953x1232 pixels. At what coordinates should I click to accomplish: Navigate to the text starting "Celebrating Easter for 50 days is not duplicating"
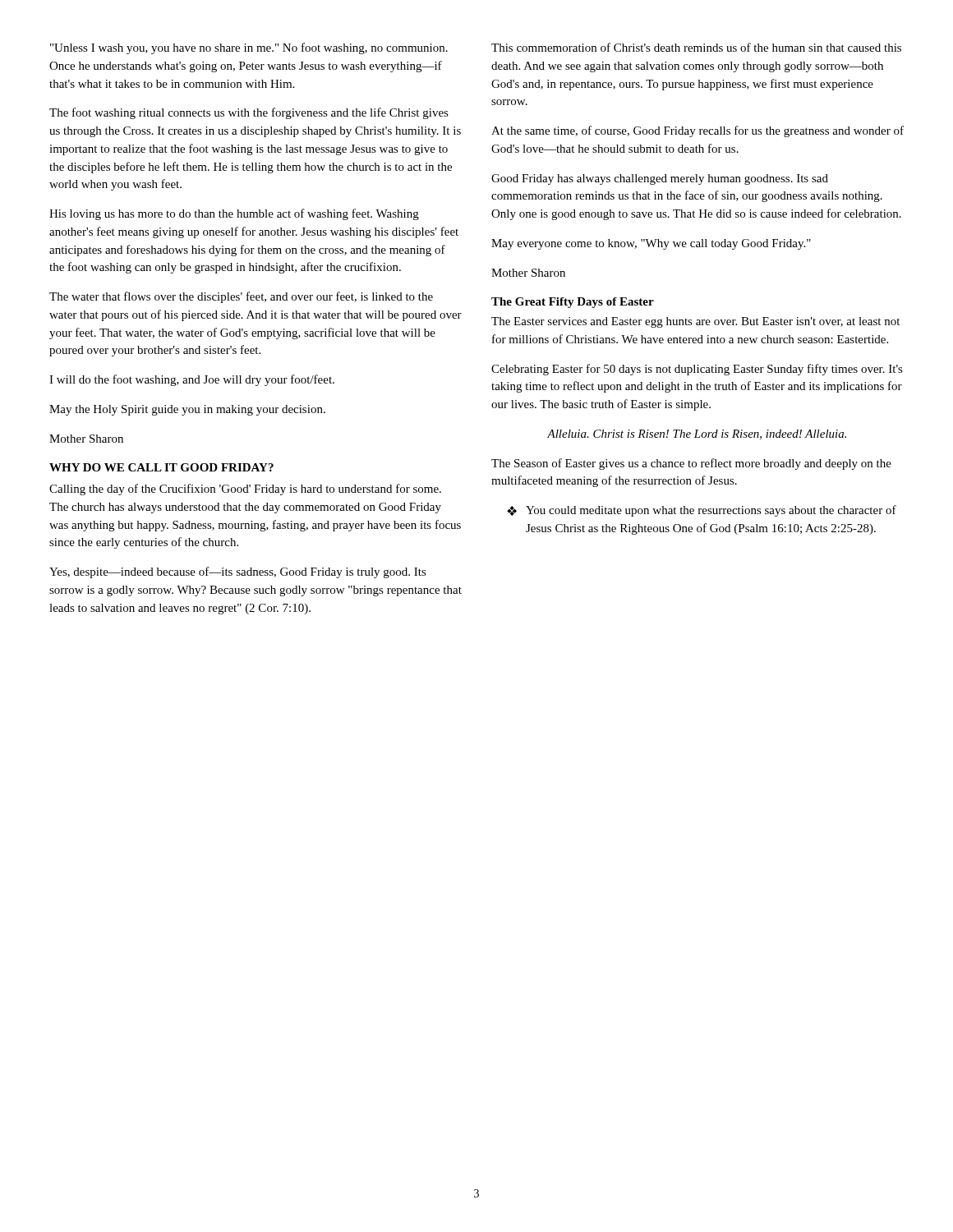point(698,387)
